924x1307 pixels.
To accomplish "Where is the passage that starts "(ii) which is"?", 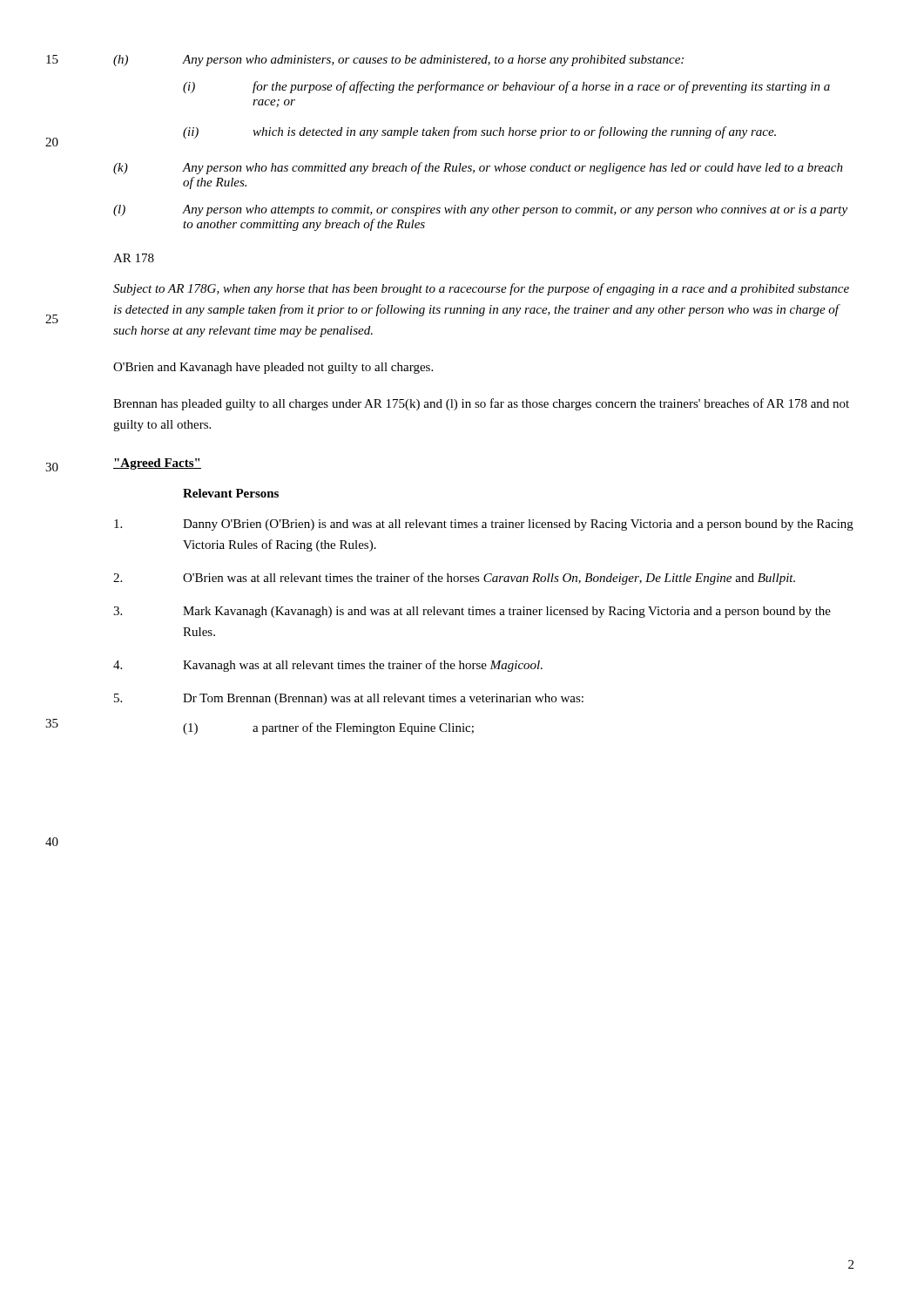I will point(480,132).
